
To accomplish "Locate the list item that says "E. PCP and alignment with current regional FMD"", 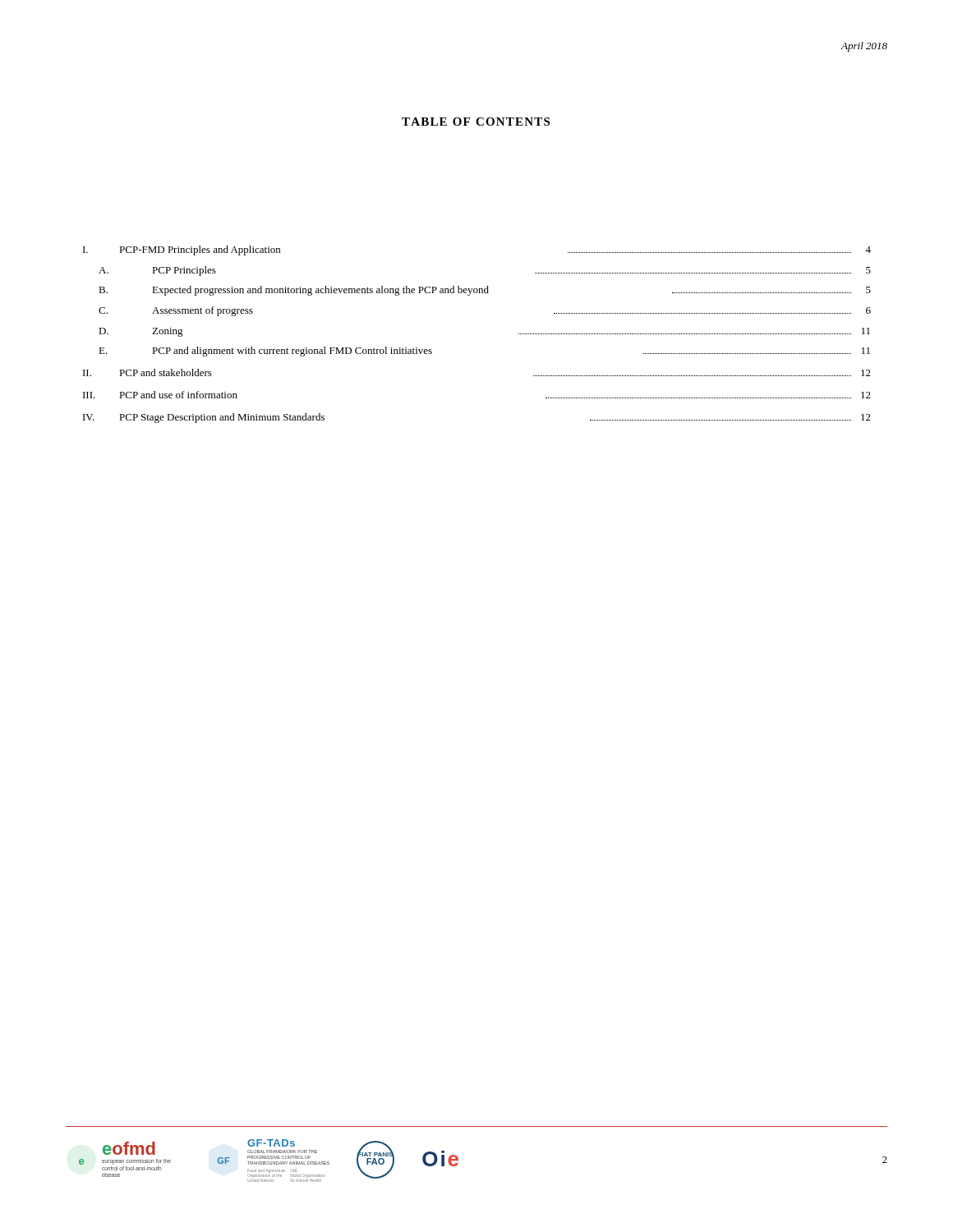I will click(x=101, y=350).
